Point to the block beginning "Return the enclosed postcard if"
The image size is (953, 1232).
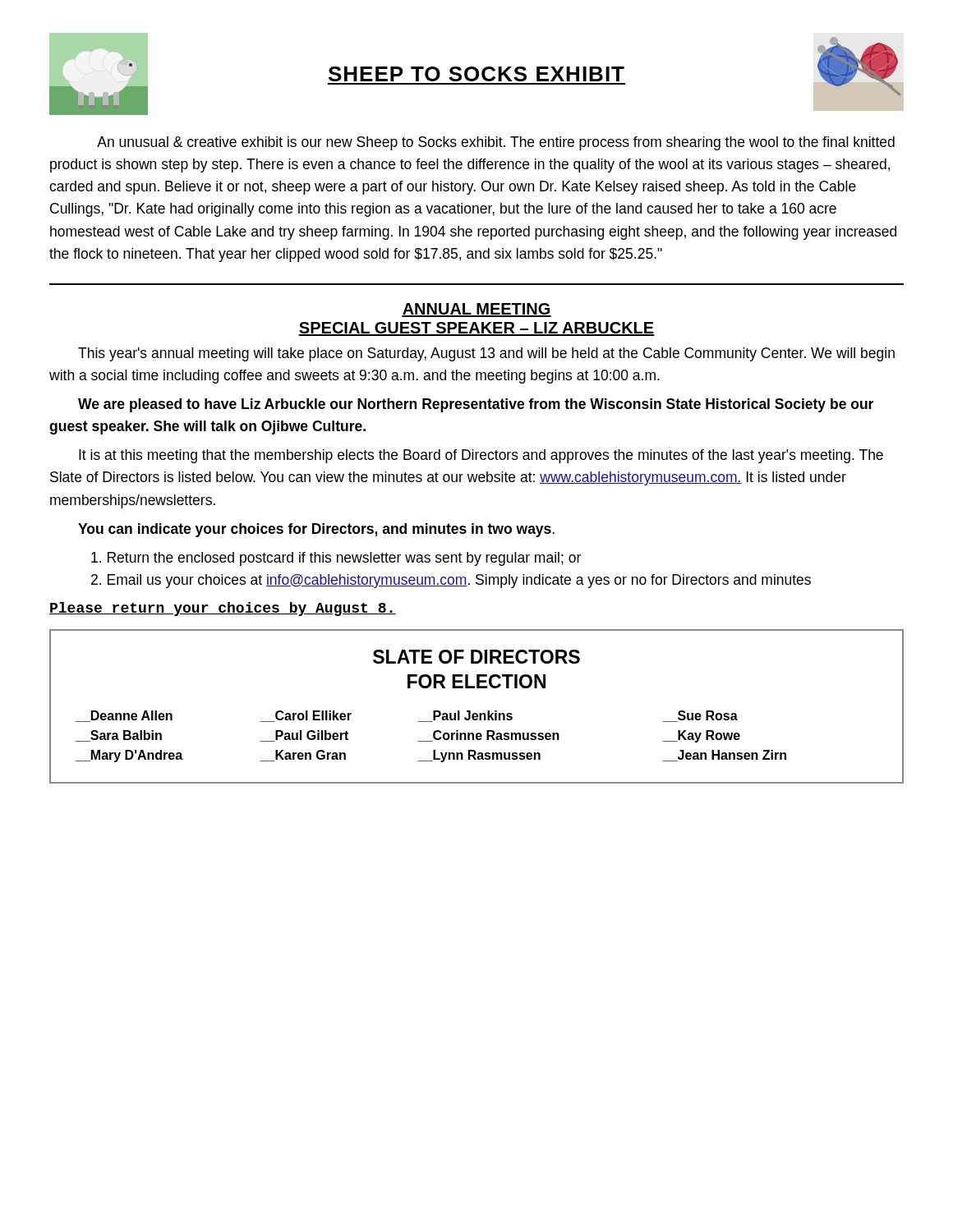point(336,557)
